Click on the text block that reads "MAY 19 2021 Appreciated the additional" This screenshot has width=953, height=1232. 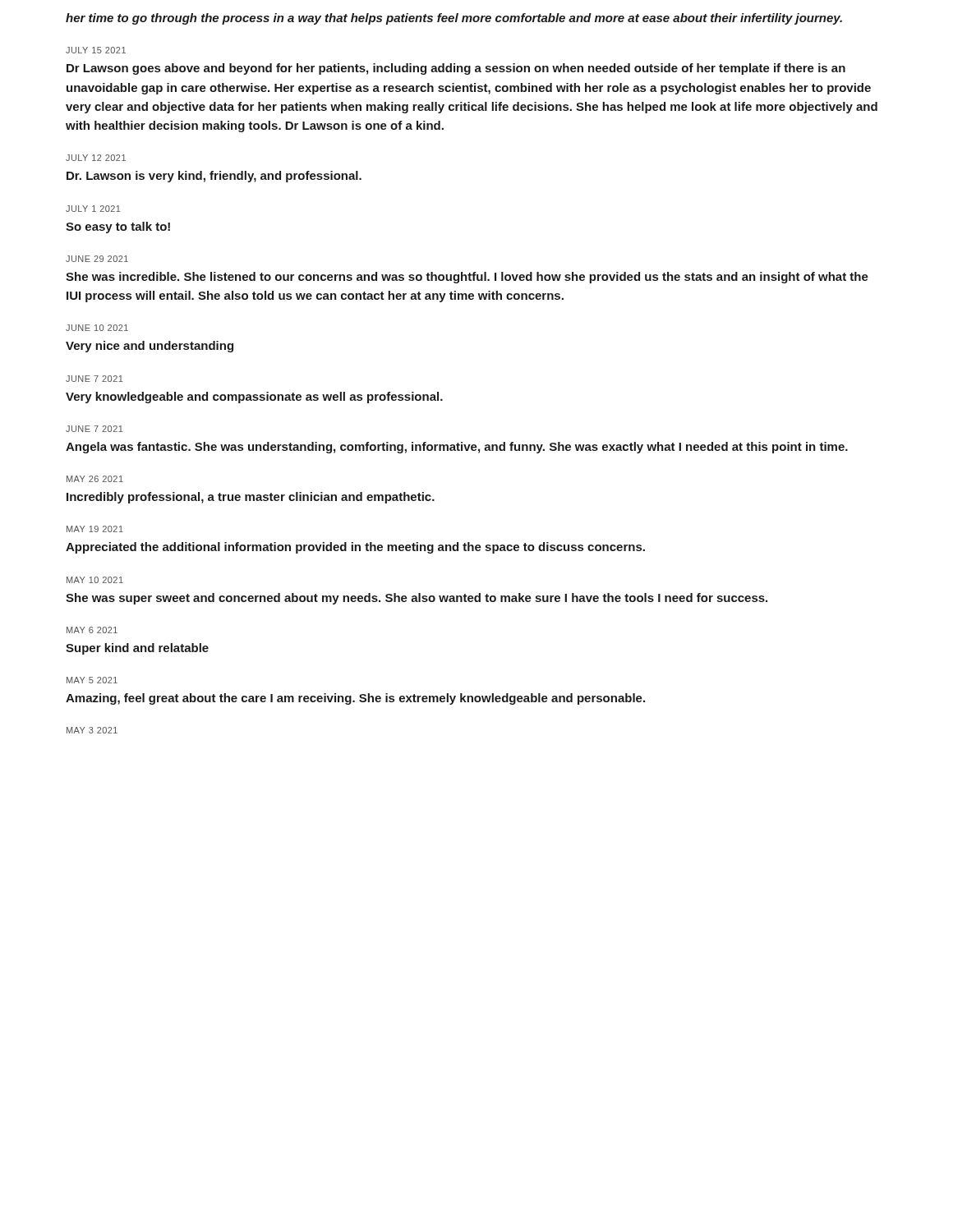click(x=476, y=540)
